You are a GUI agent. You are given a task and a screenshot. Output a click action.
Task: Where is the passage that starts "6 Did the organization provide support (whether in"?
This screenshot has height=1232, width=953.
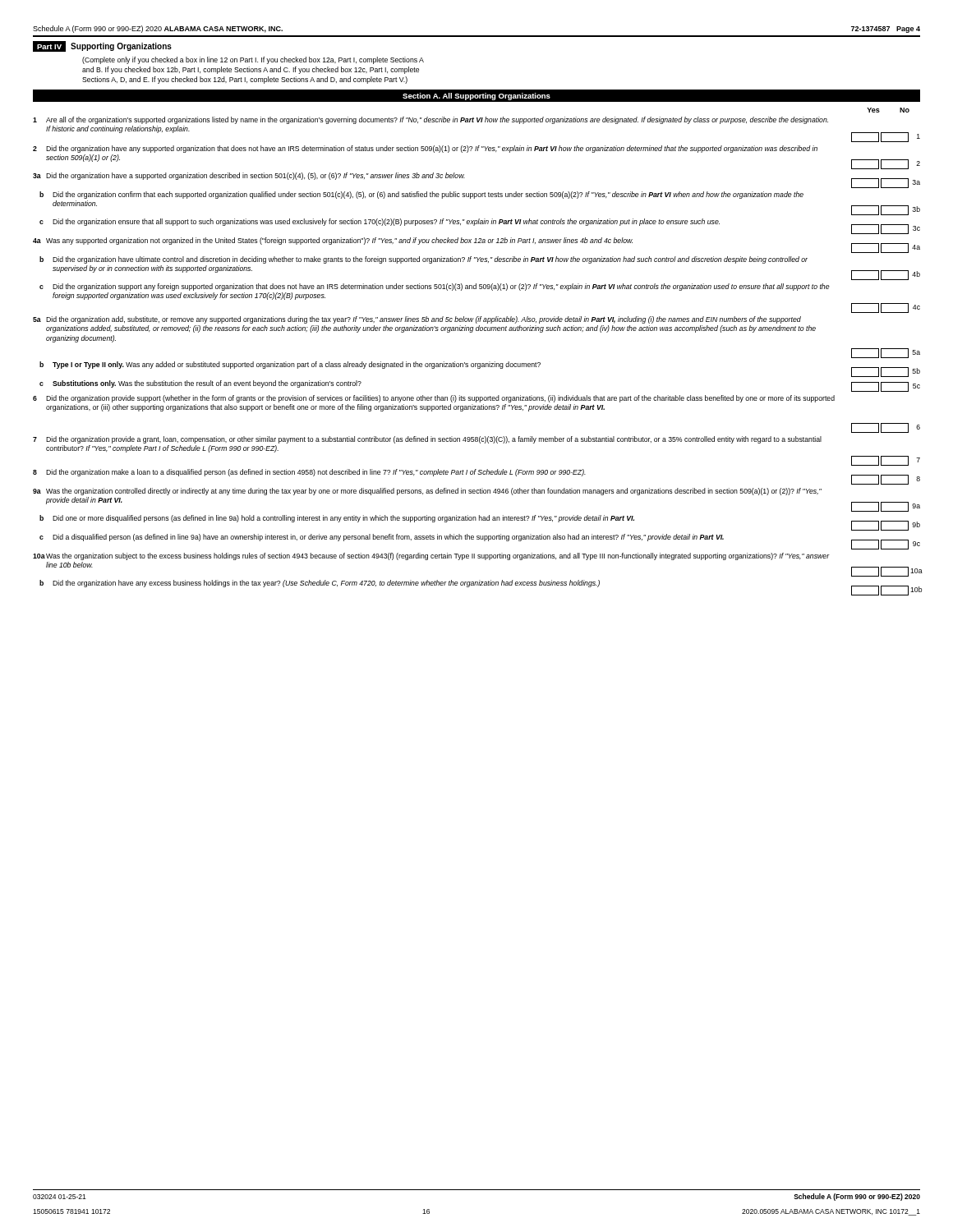[476, 413]
